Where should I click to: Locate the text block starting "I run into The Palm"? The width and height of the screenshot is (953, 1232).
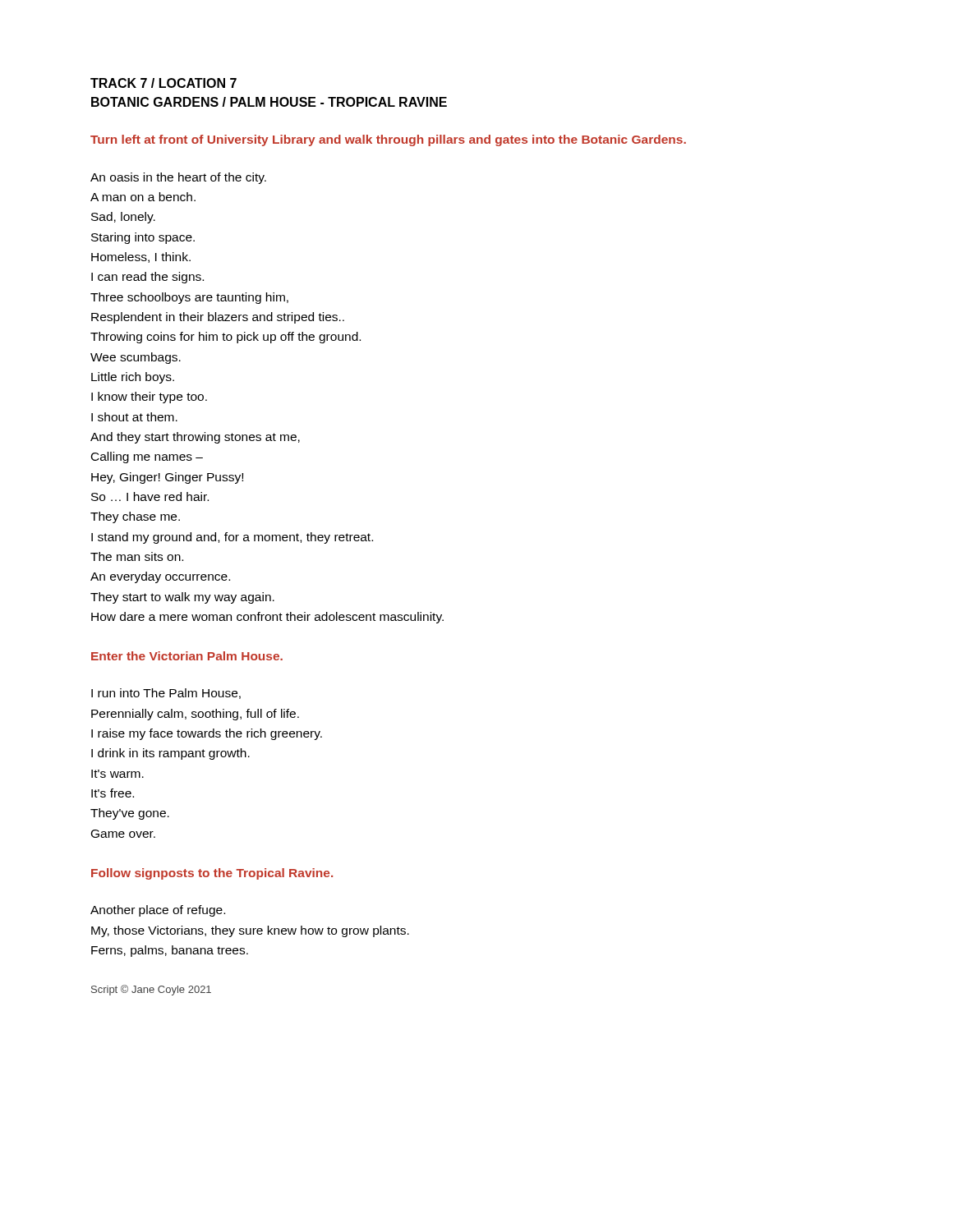click(207, 763)
